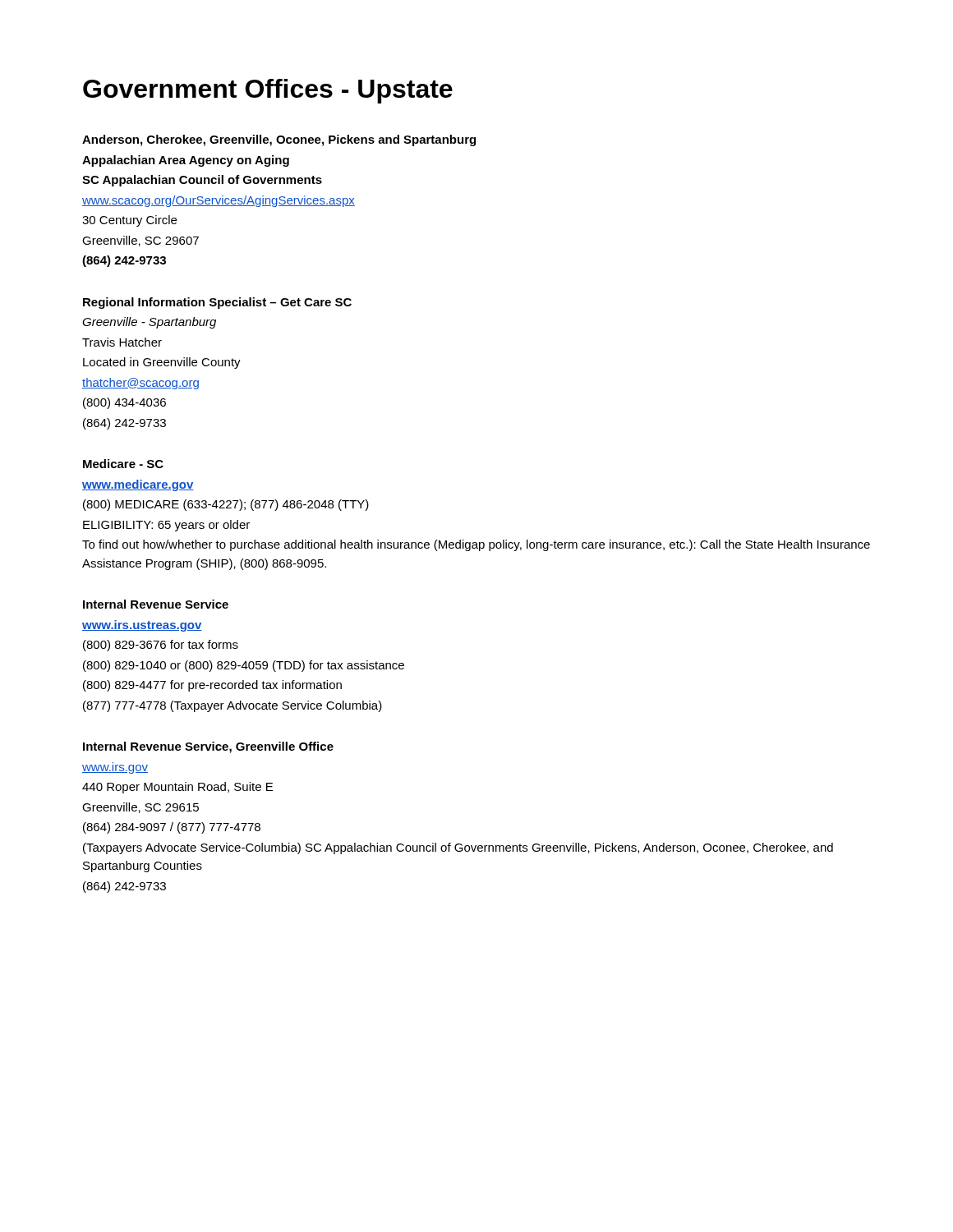Point to the section header beginning "Regional Information Specialist –"

tap(217, 302)
